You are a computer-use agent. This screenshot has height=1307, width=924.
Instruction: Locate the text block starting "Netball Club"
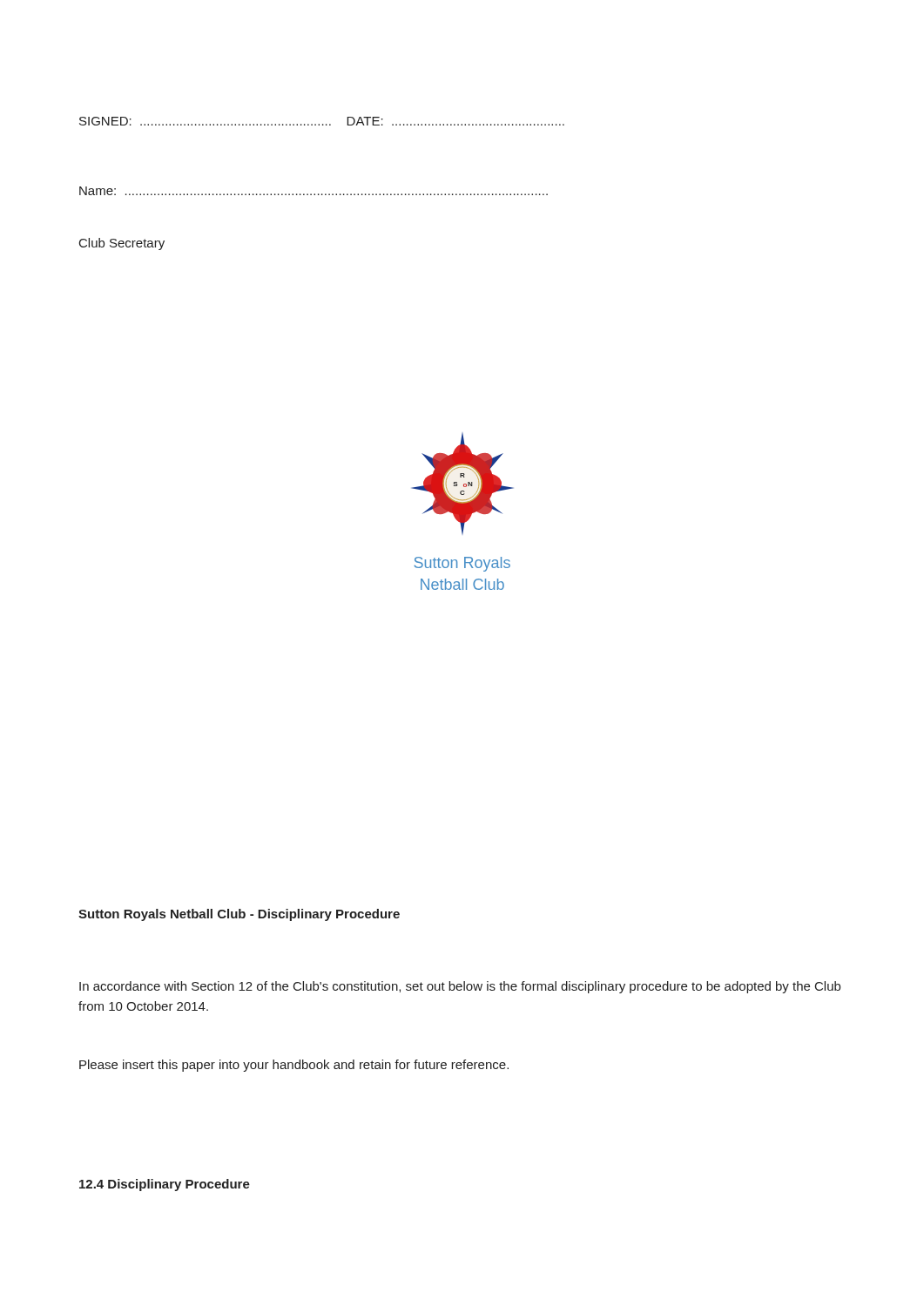[x=462, y=585]
